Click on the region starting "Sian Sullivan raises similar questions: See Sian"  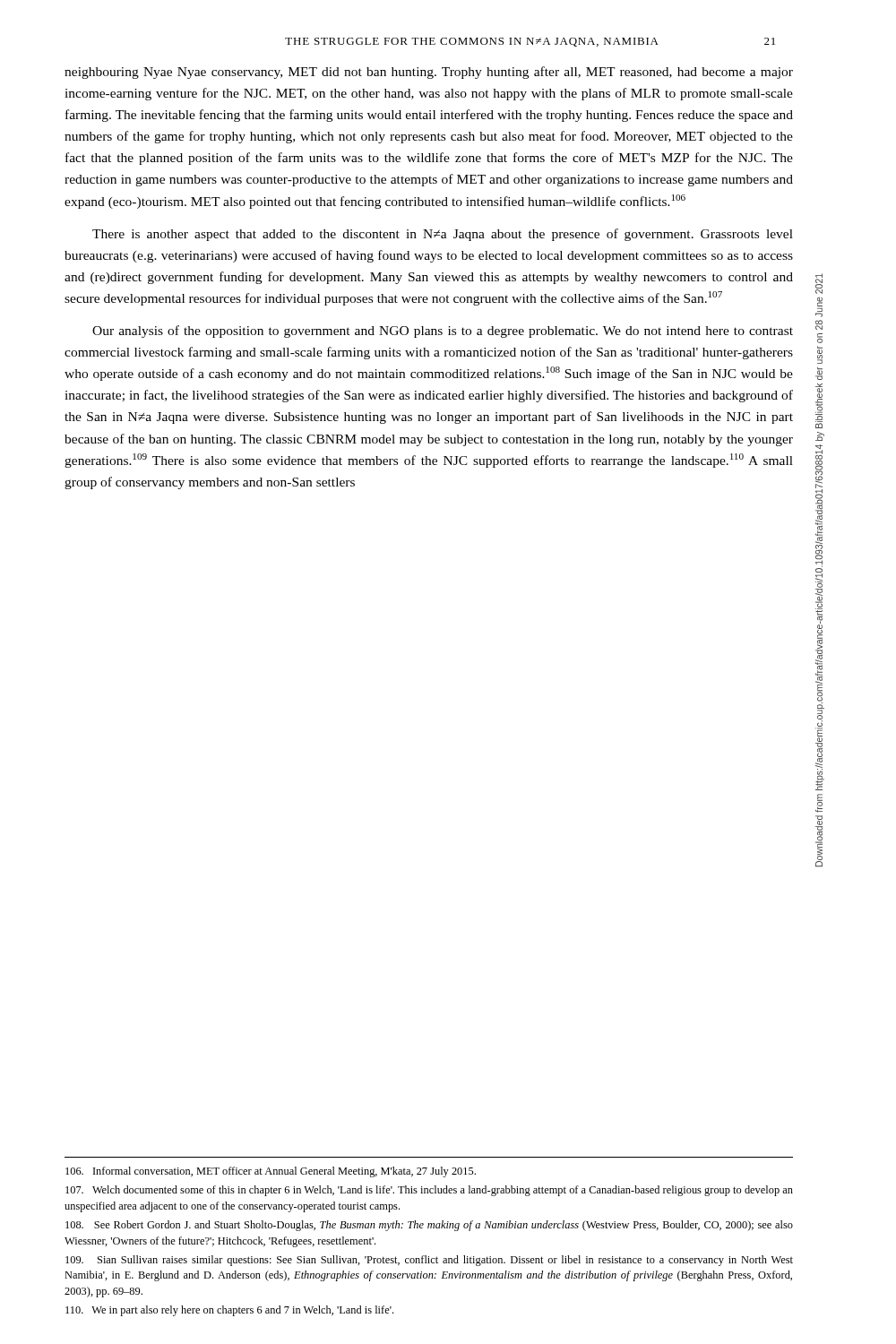[x=429, y=1275]
